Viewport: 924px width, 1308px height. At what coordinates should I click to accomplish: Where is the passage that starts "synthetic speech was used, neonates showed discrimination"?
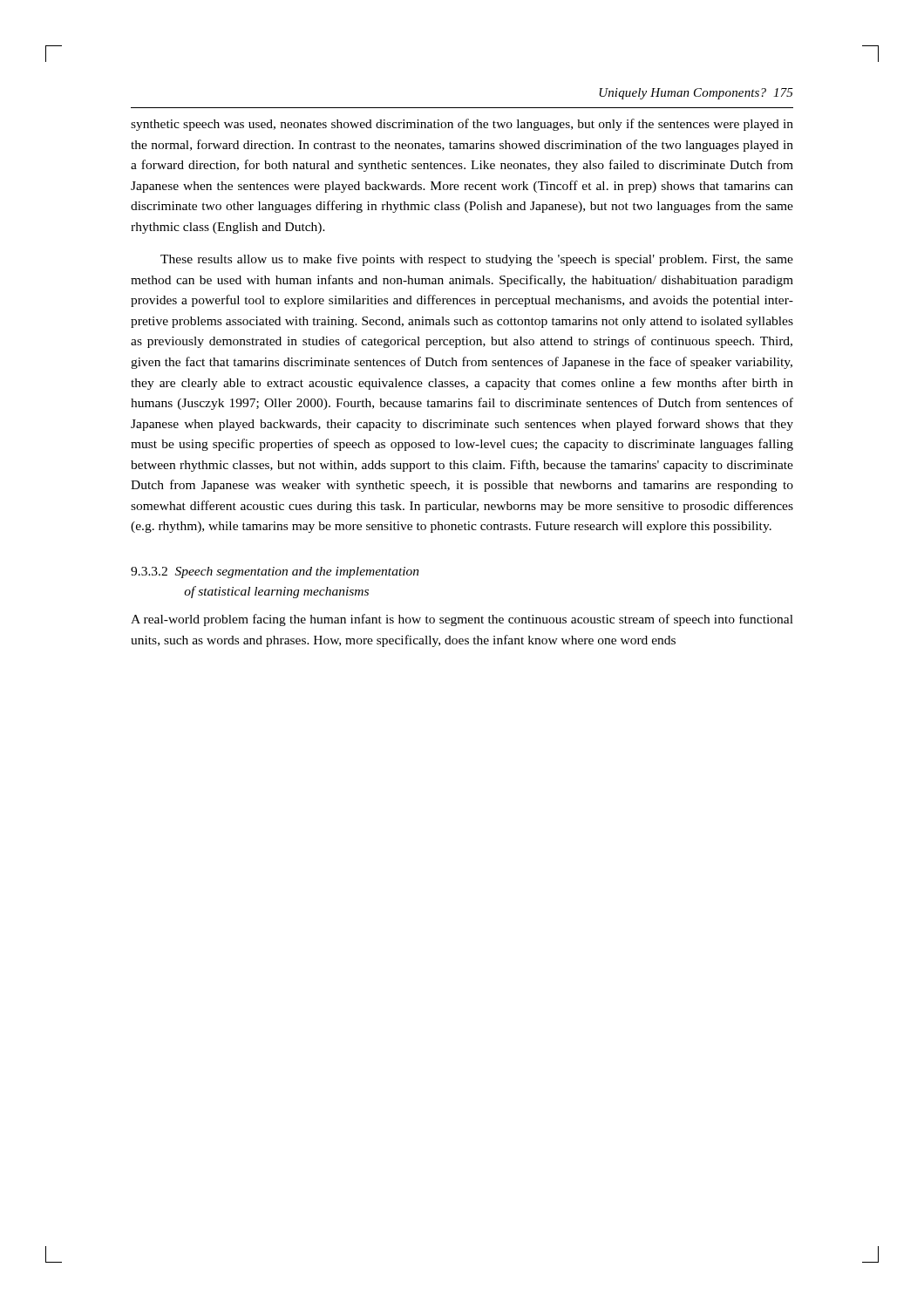pyautogui.click(x=462, y=175)
